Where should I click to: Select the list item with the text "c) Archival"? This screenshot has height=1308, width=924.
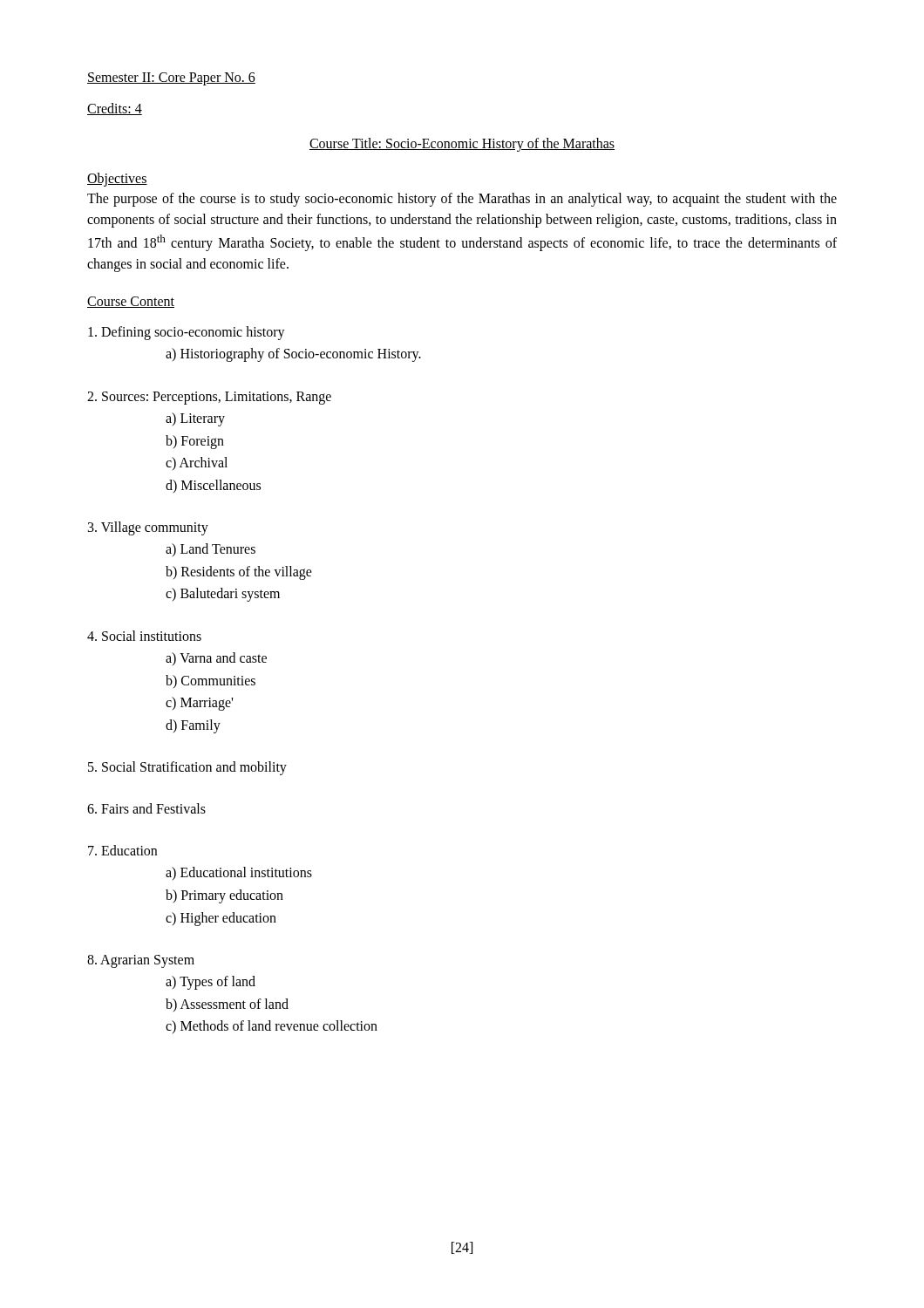coord(197,463)
